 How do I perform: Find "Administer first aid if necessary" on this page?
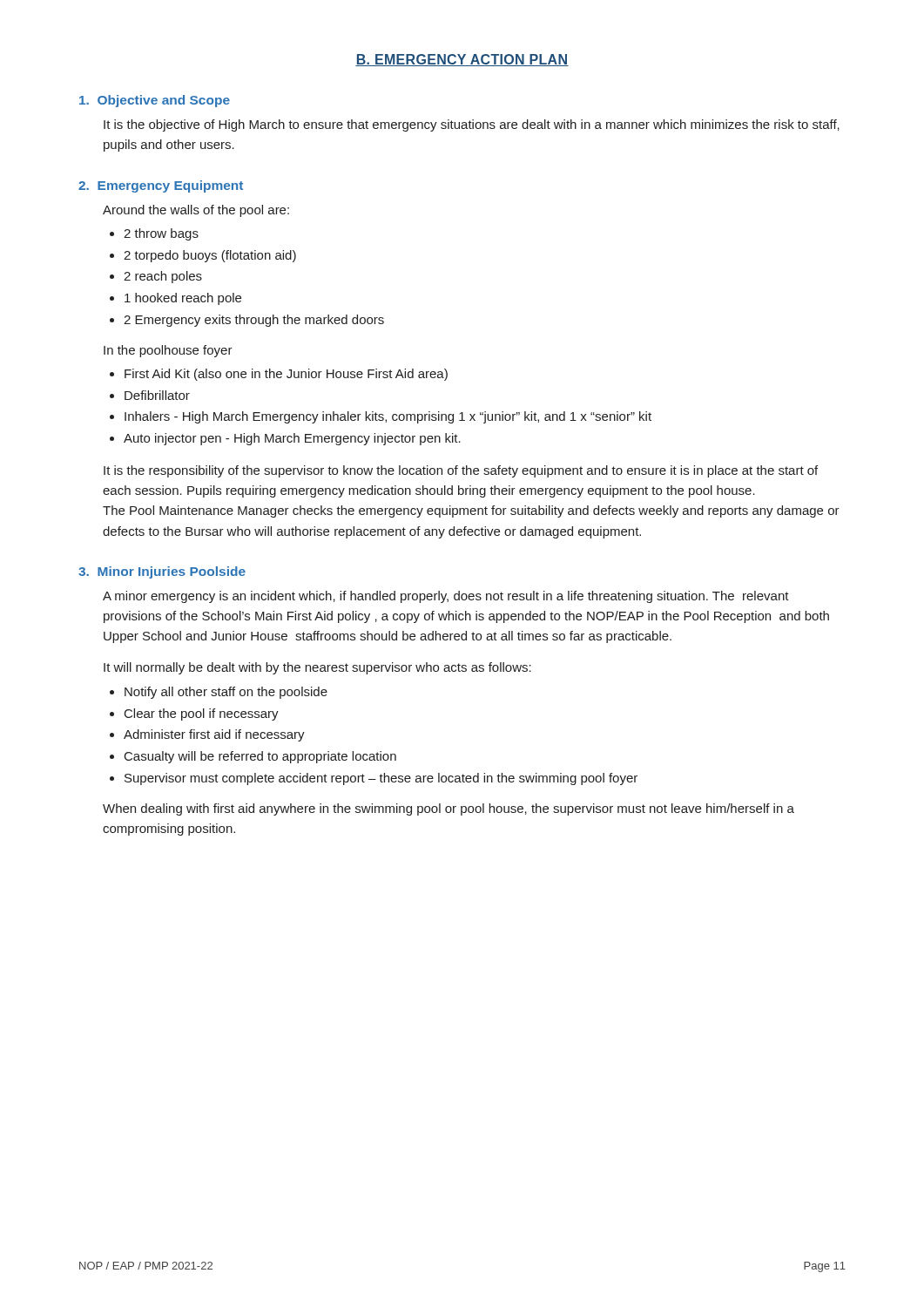[x=214, y=734]
